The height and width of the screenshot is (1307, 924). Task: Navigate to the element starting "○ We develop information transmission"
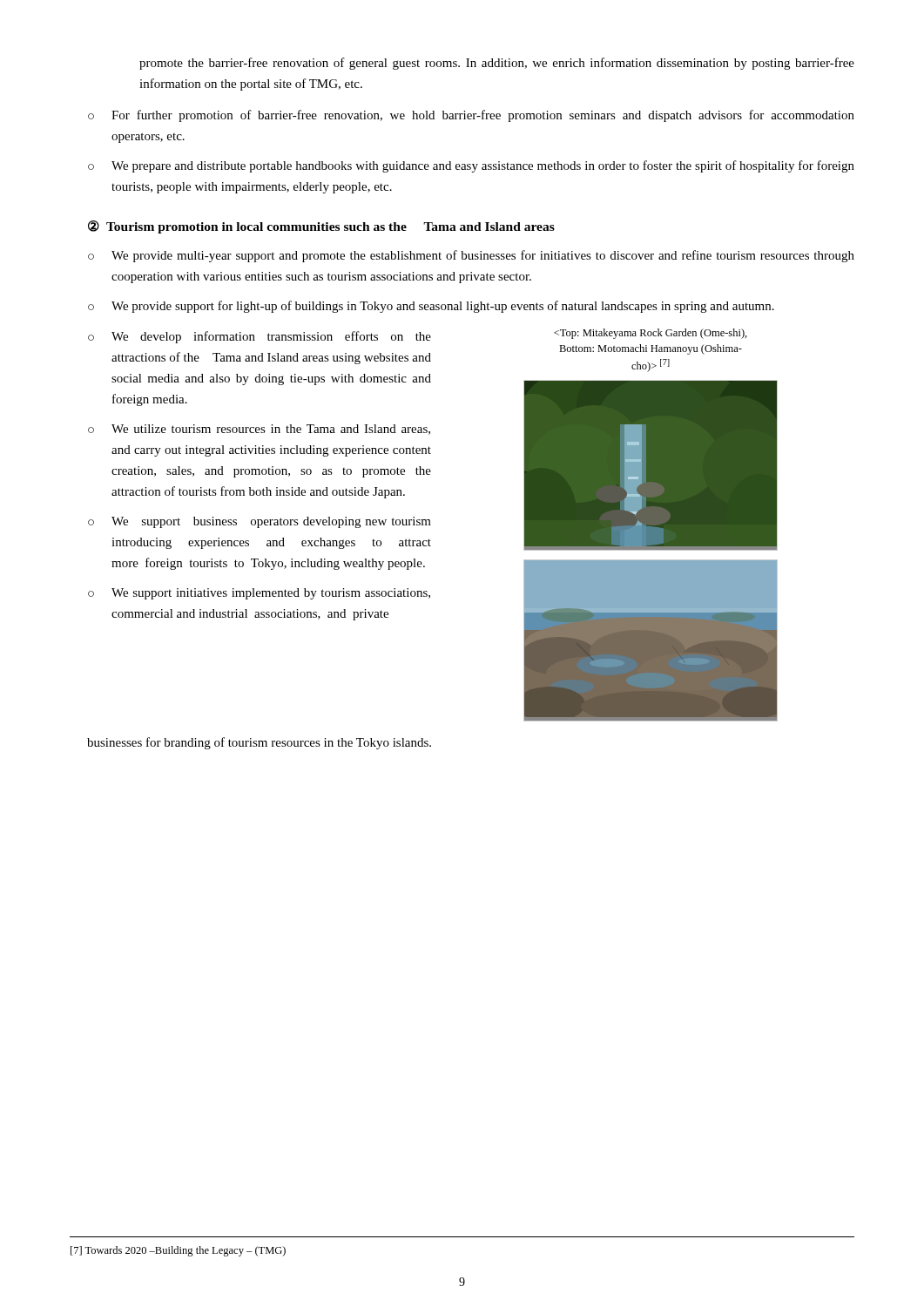click(x=259, y=368)
